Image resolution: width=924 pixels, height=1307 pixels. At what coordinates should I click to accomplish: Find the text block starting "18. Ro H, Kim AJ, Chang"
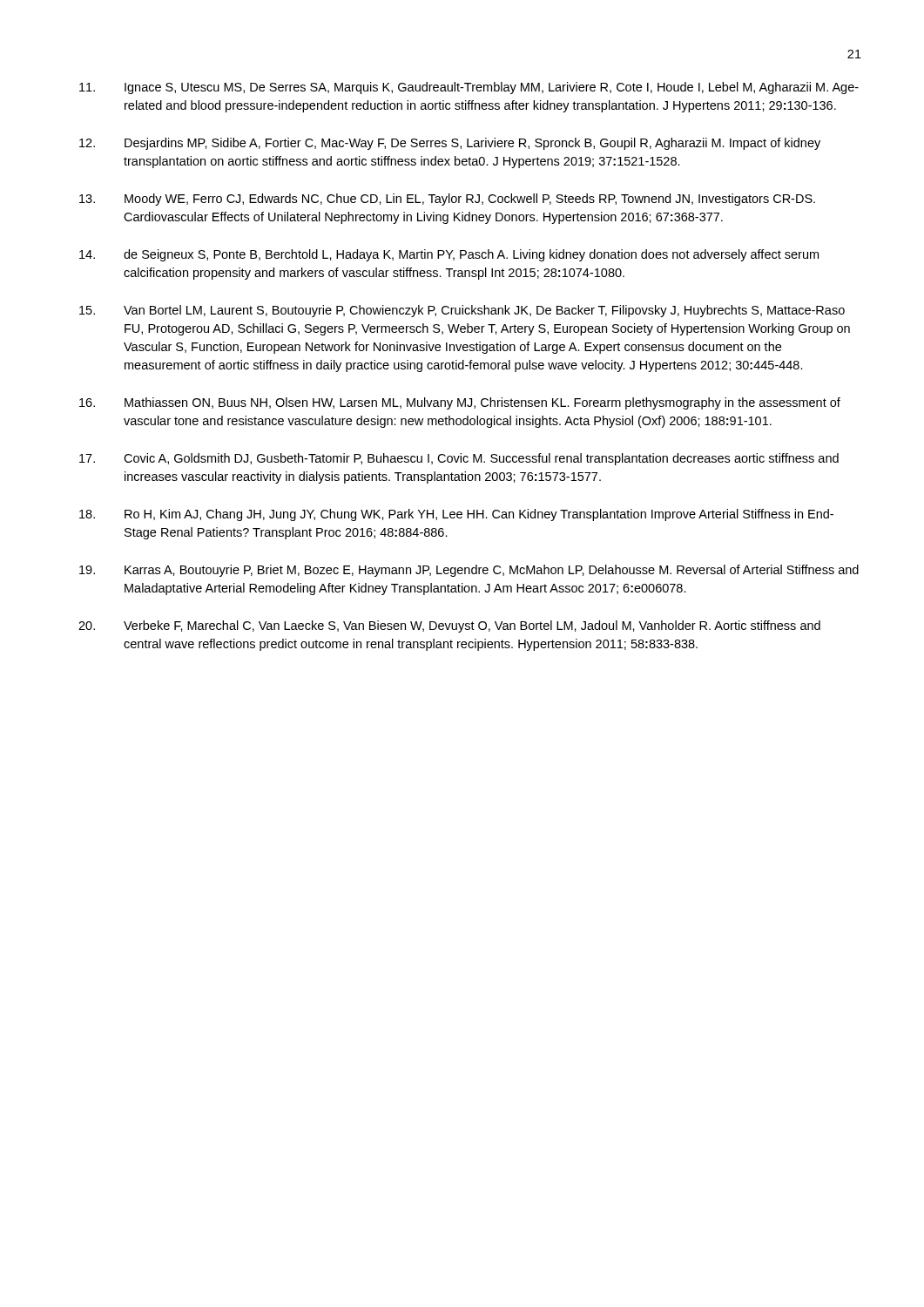coord(470,524)
